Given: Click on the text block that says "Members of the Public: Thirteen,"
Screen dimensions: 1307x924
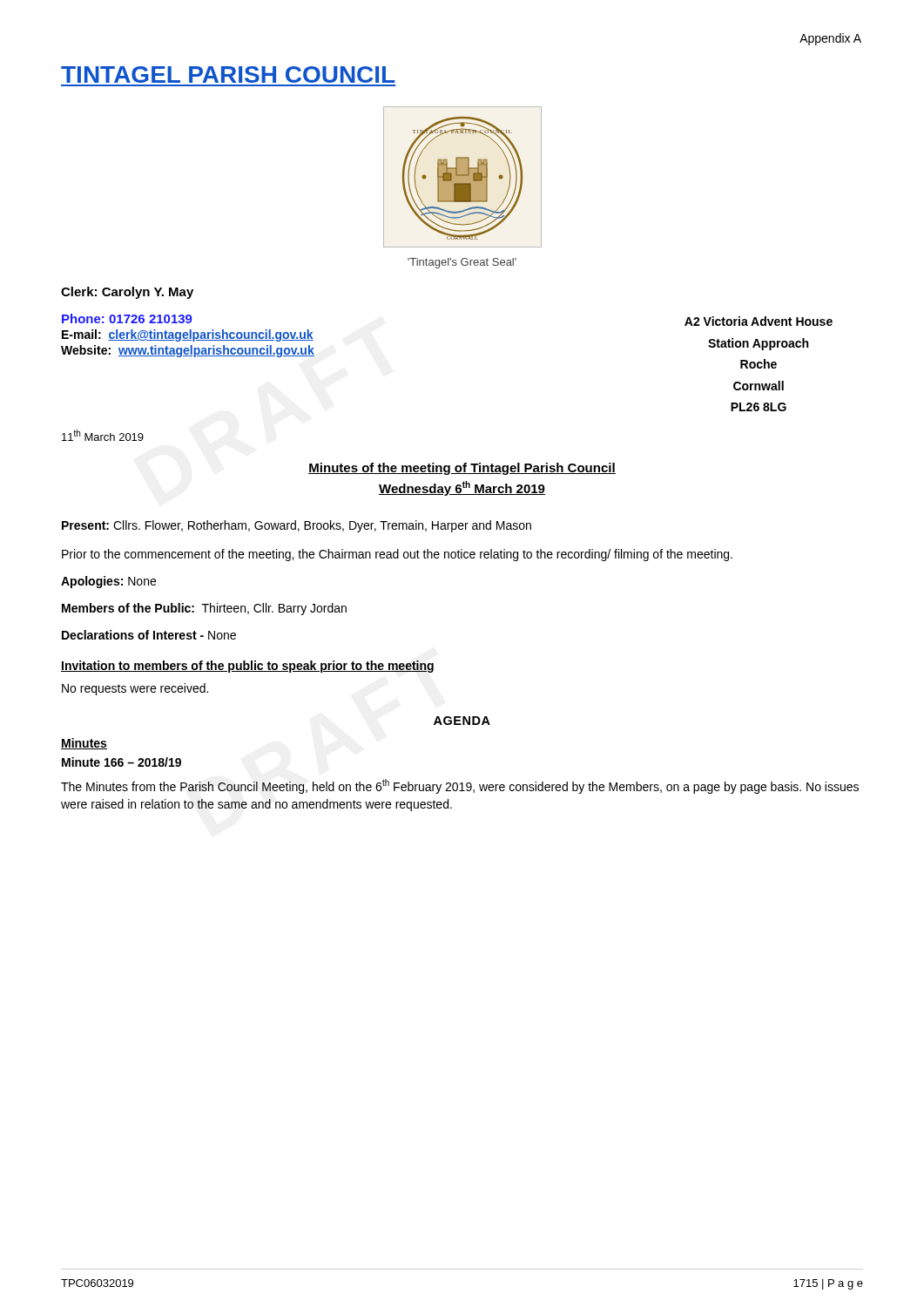Looking at the screenshot, I should coord(204,608).
